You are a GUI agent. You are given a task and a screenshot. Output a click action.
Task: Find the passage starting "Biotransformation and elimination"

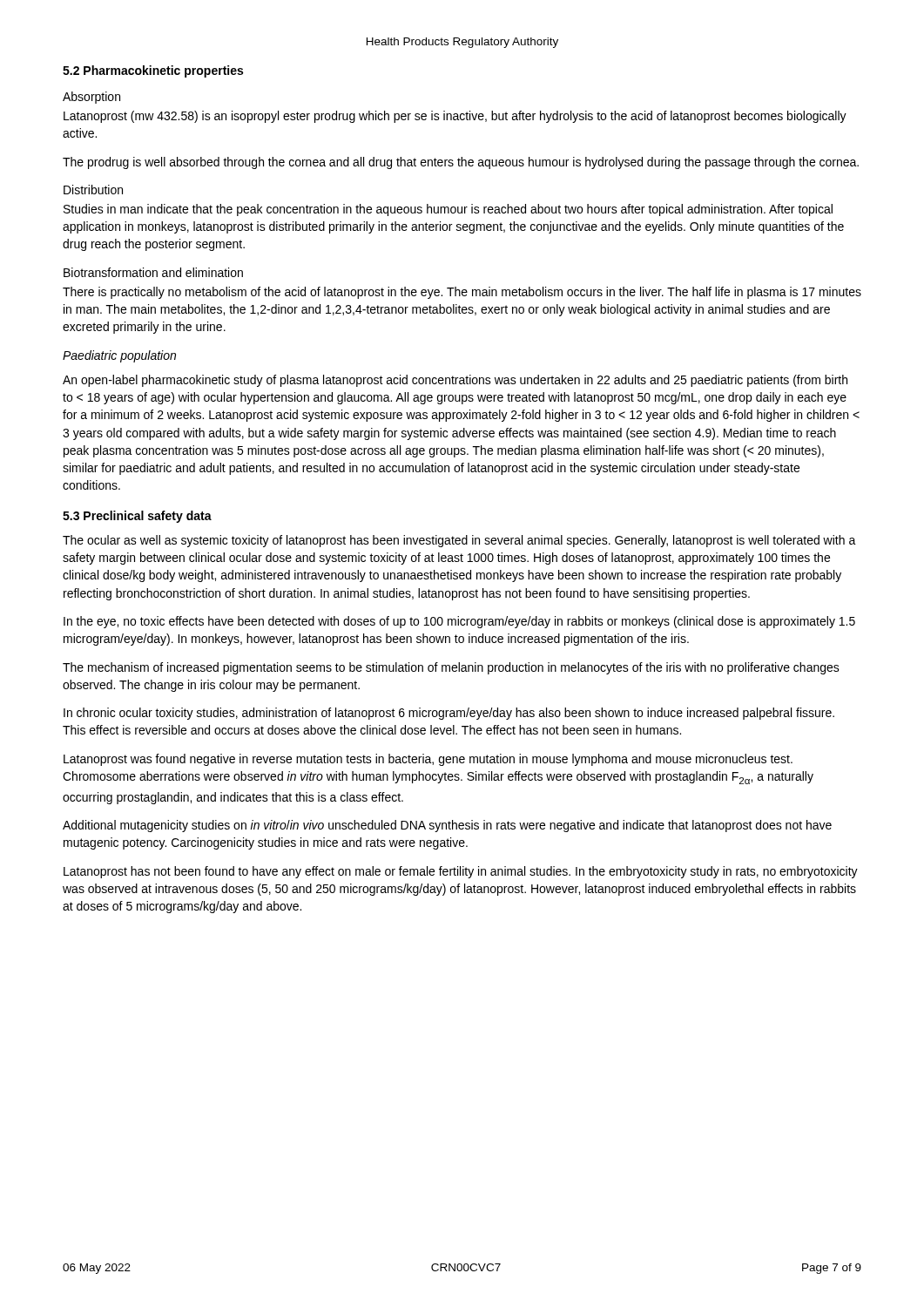153,273
